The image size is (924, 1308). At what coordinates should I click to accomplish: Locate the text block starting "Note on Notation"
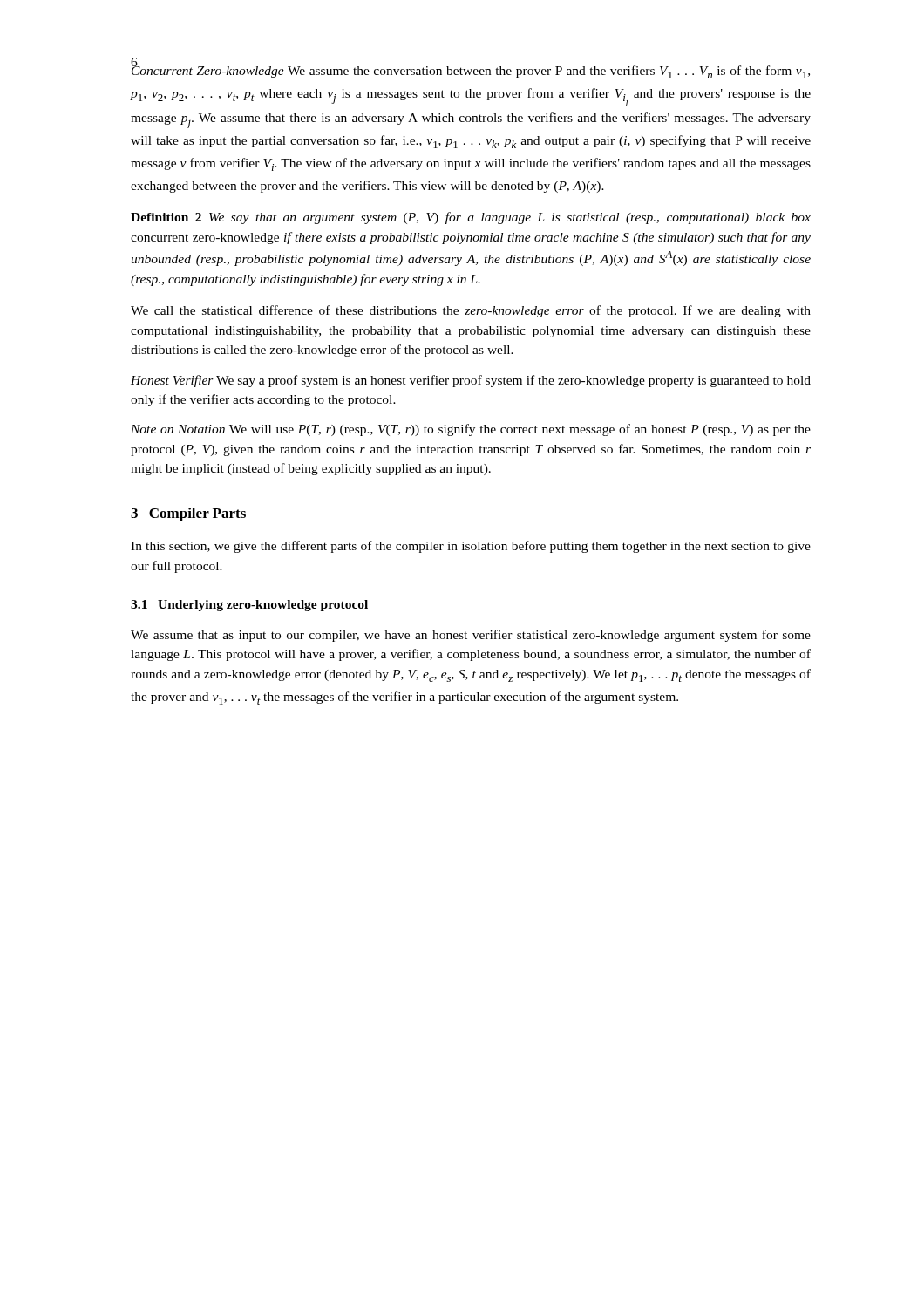pos(471,449)
